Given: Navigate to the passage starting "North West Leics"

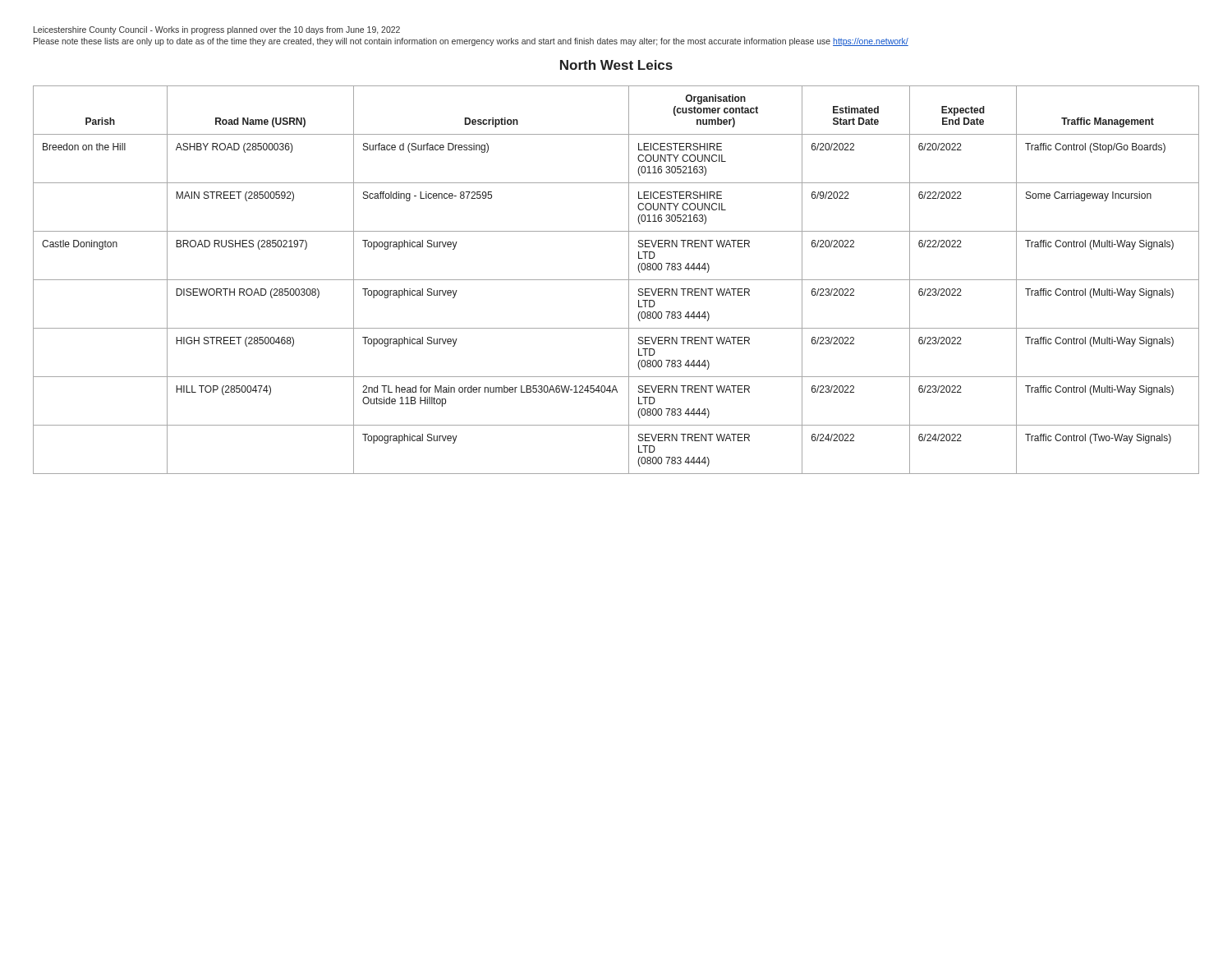Looking at the screenshot, I should tap(616, 65).
